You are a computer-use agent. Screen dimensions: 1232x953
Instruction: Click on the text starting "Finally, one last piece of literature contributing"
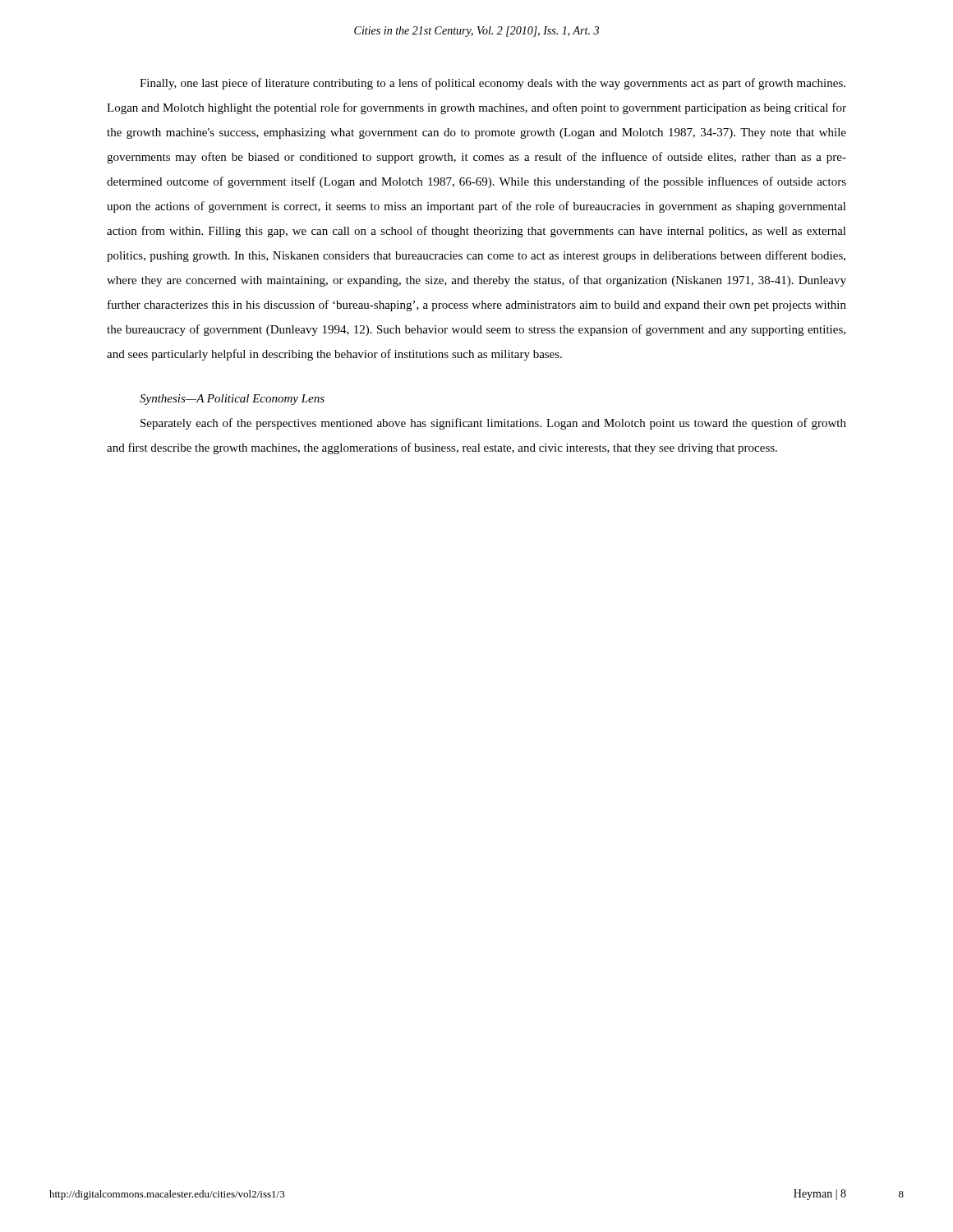click(476, 218)
